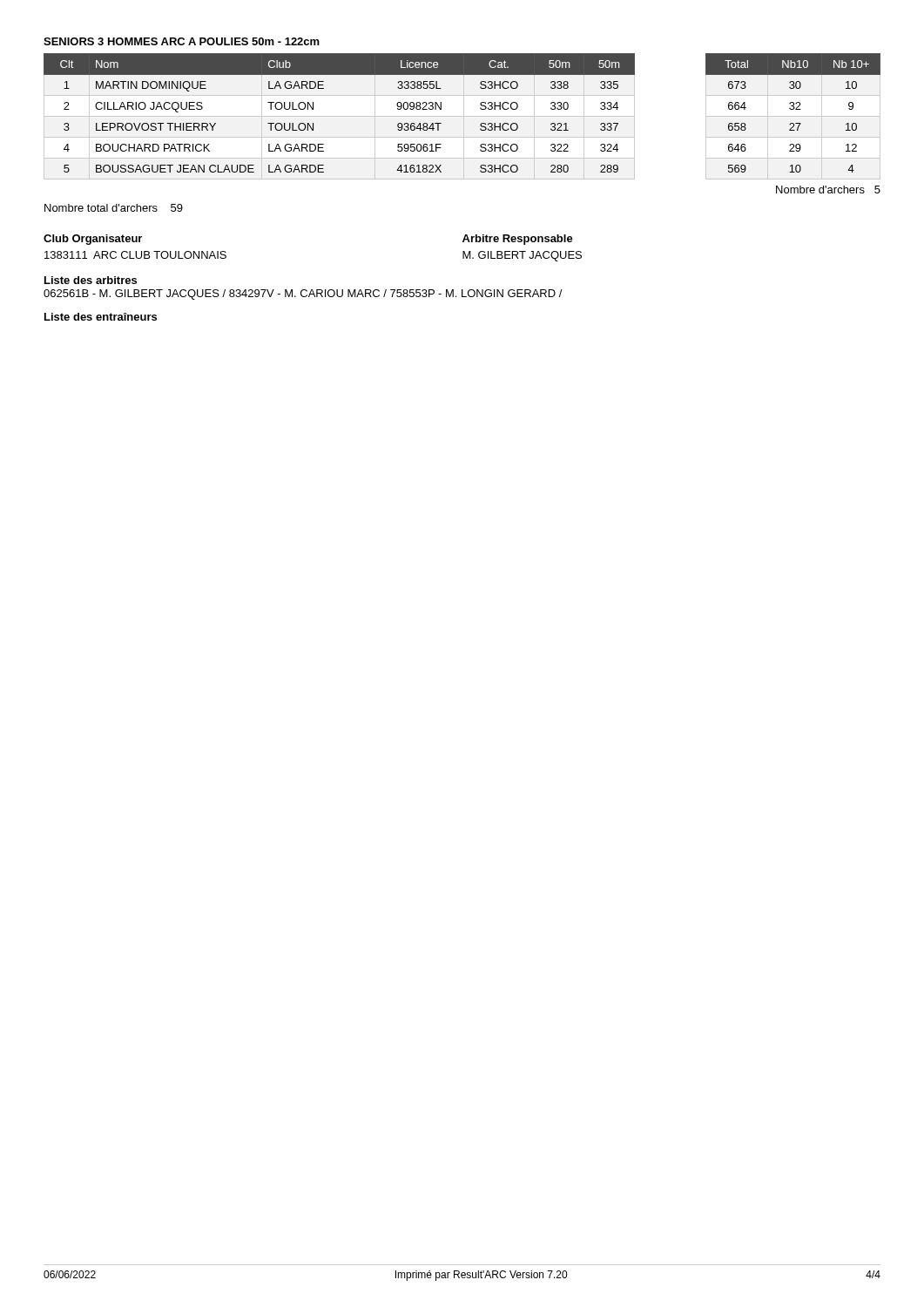Click on the text block that reads "Club Organisateur Arbitre Responsable 1383111"

[462, 247]
